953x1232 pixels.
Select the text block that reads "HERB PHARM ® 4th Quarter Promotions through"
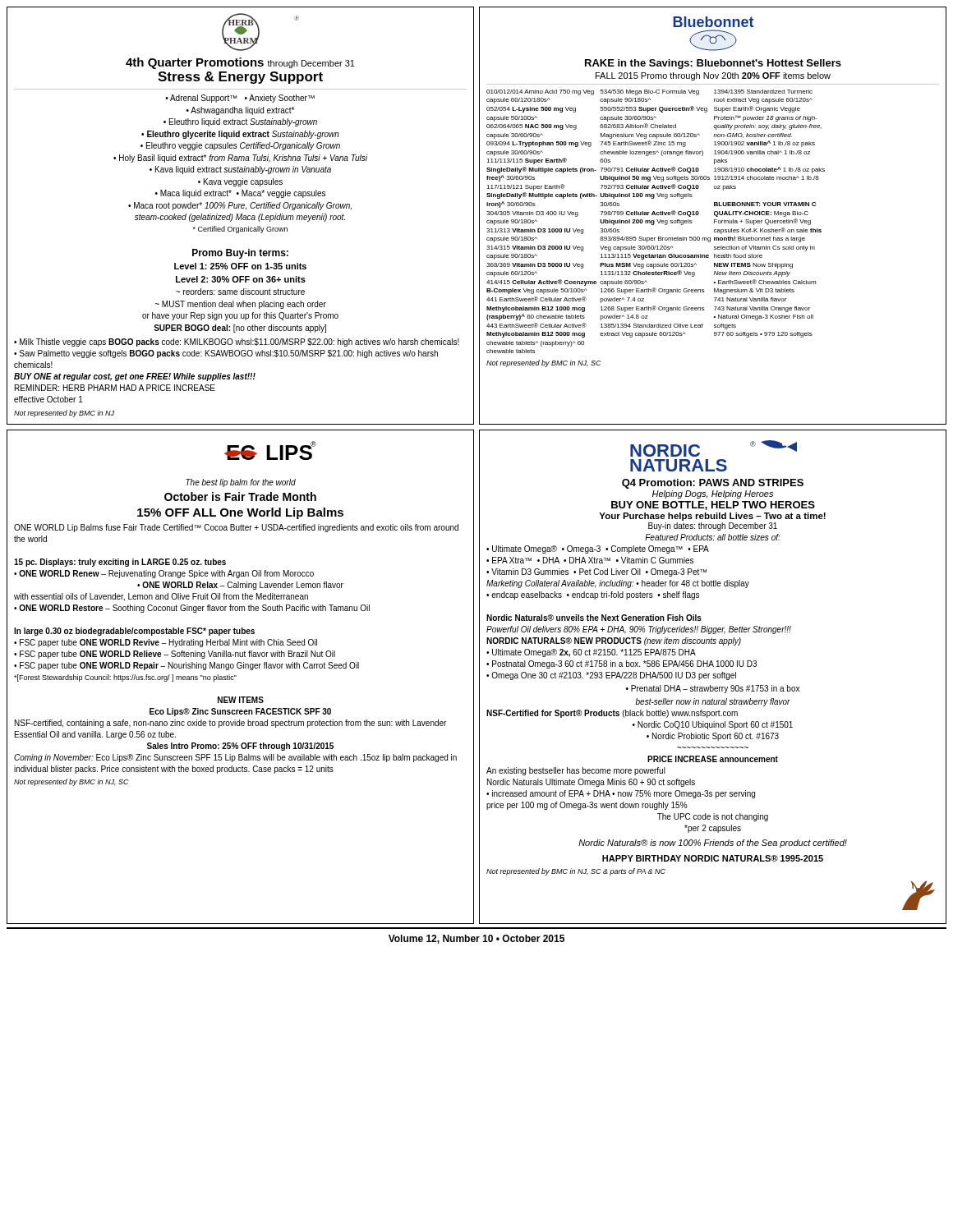(x=240, y=216)
